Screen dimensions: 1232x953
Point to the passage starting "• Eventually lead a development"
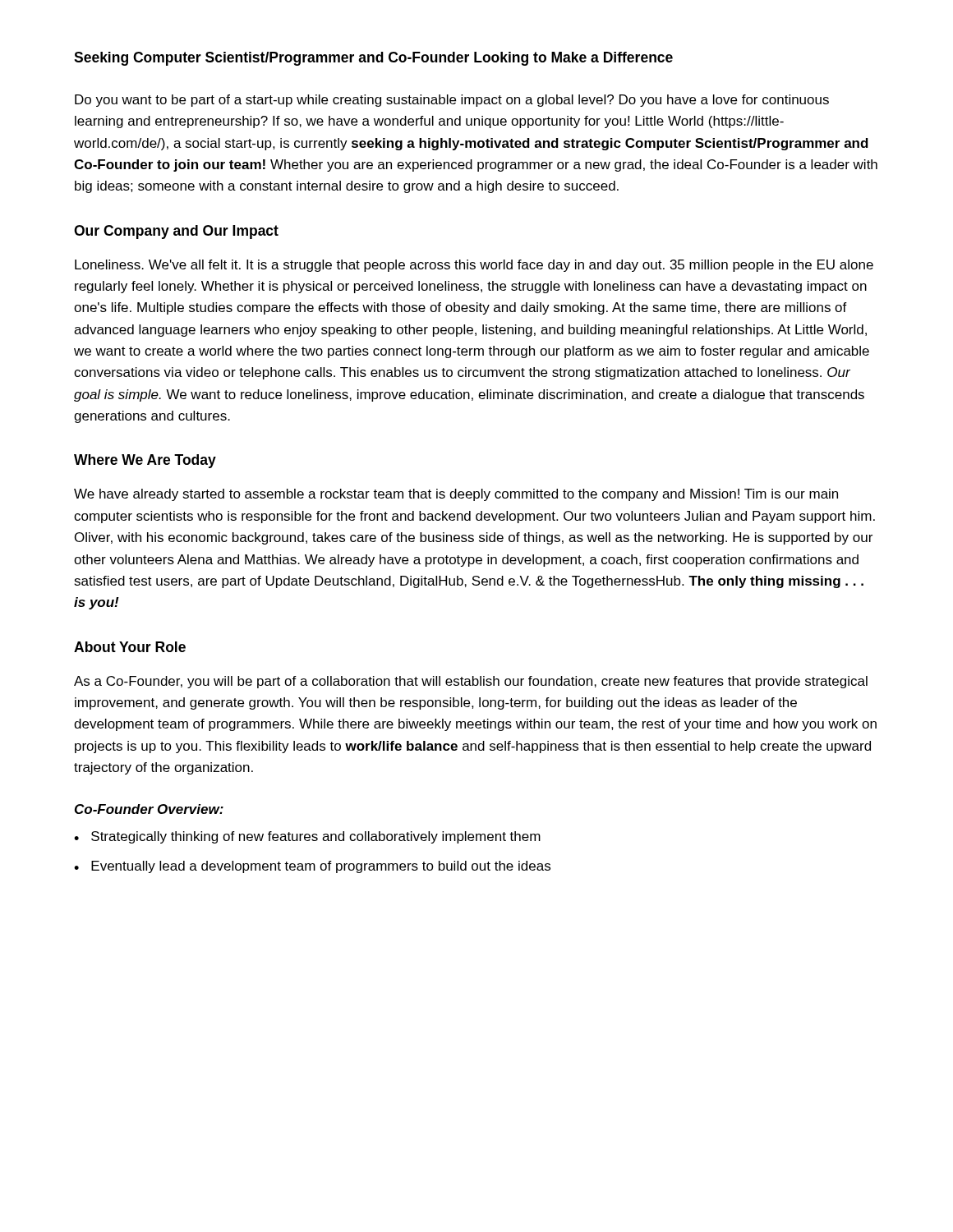(x=312, y=868)
